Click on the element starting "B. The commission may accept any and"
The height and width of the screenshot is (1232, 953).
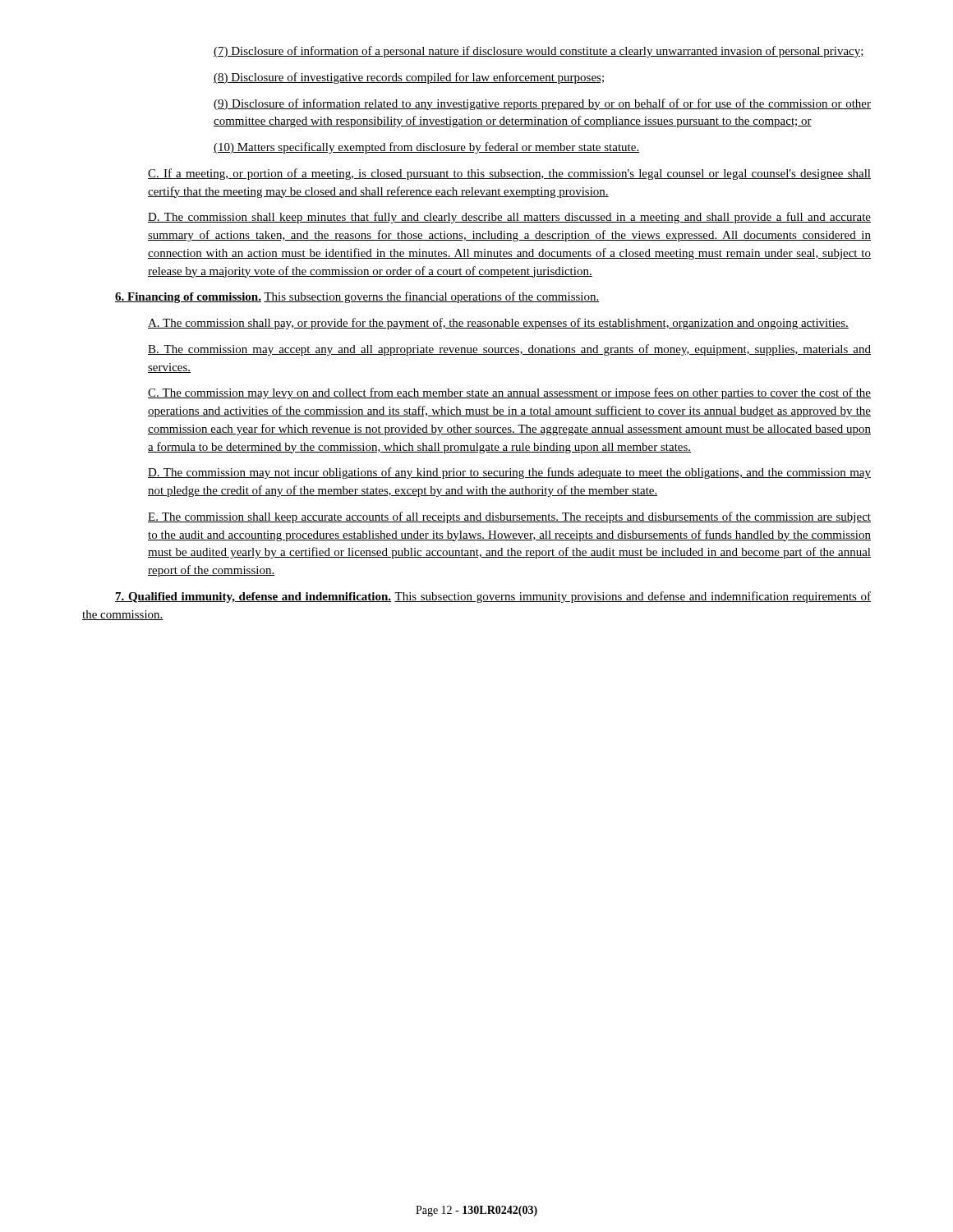click(x=509, y=359)
